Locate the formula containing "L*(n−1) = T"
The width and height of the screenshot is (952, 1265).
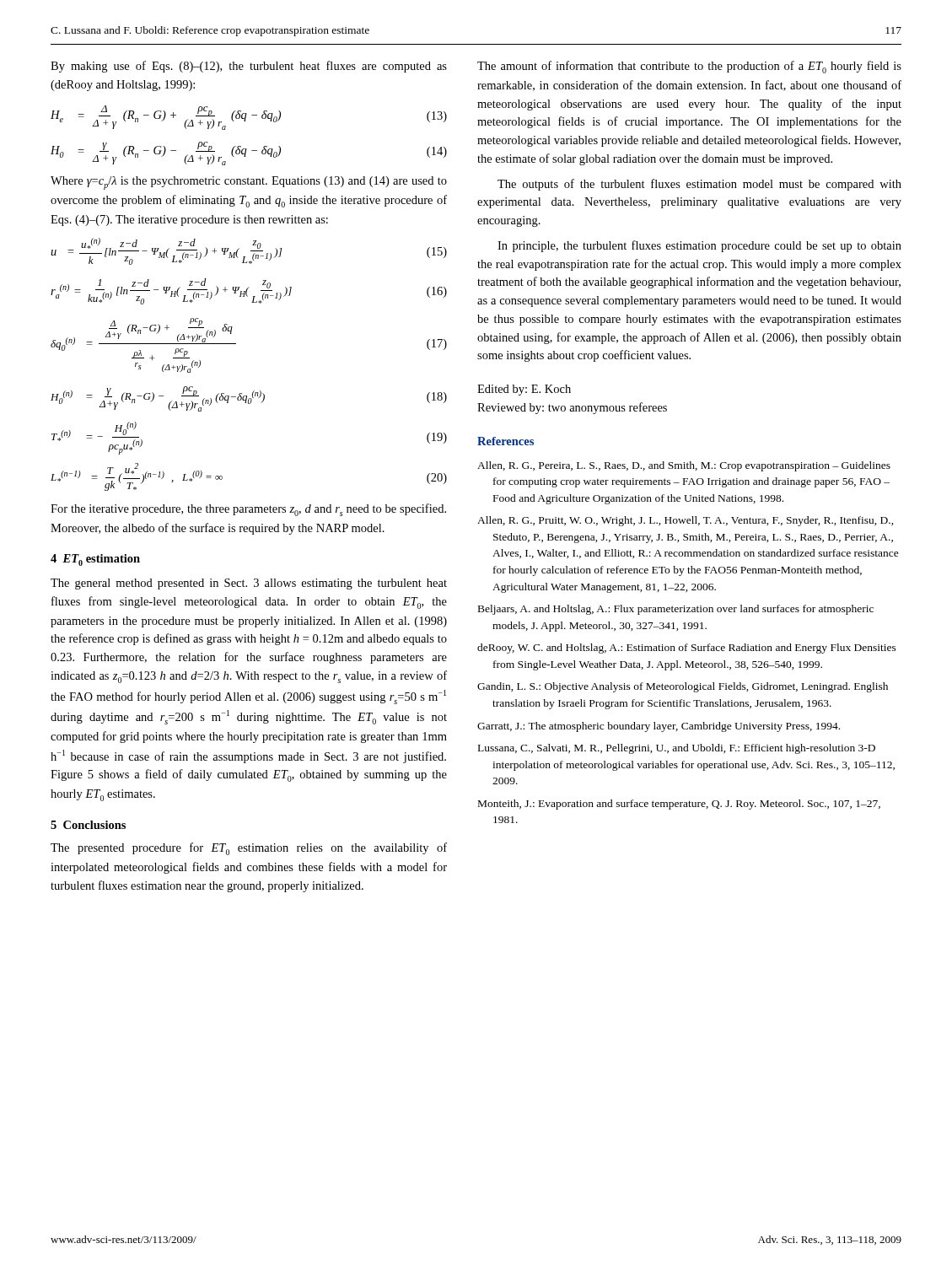pos(131,479)
